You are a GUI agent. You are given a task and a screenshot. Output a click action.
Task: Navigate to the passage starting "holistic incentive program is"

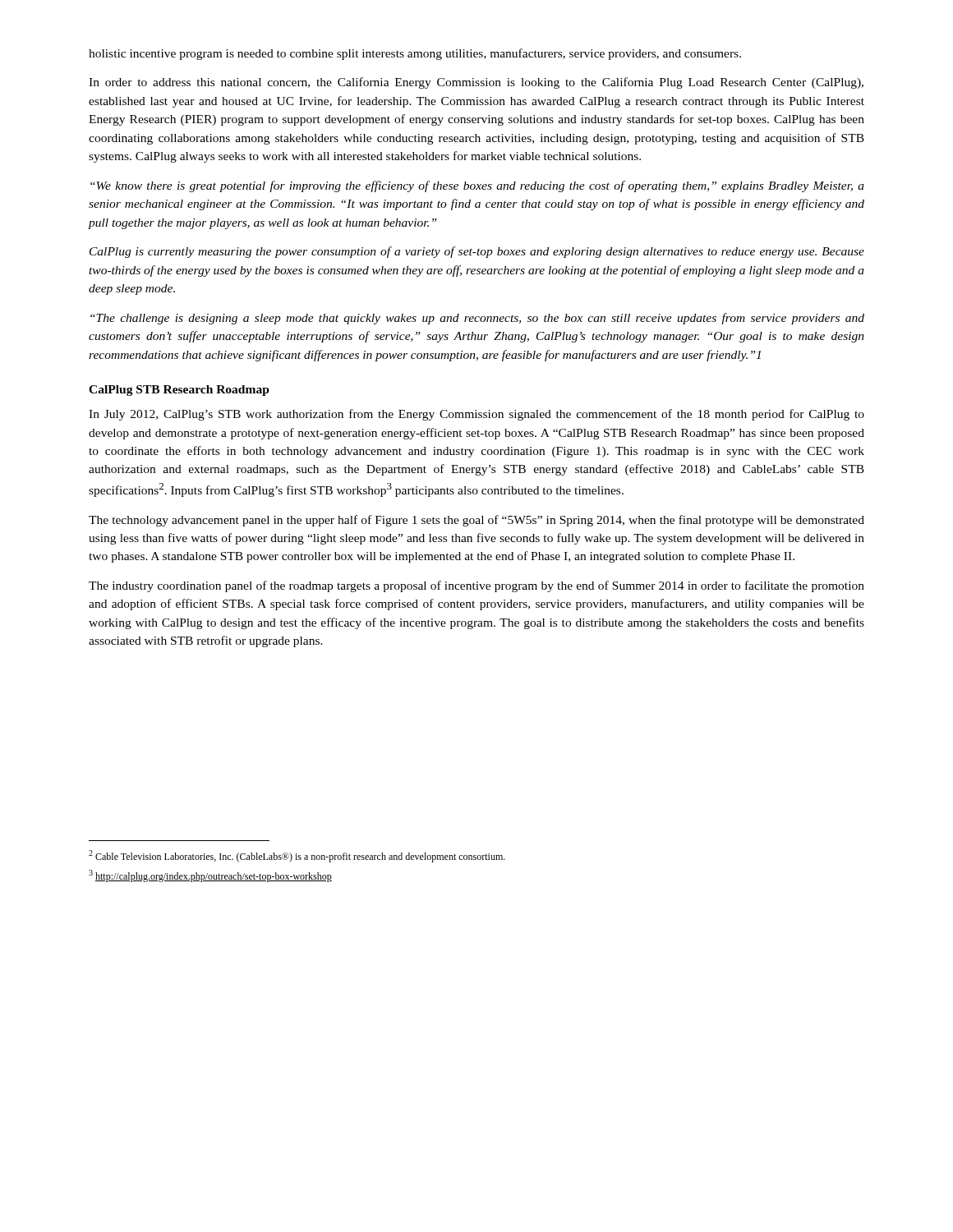(x=415, y=53)
